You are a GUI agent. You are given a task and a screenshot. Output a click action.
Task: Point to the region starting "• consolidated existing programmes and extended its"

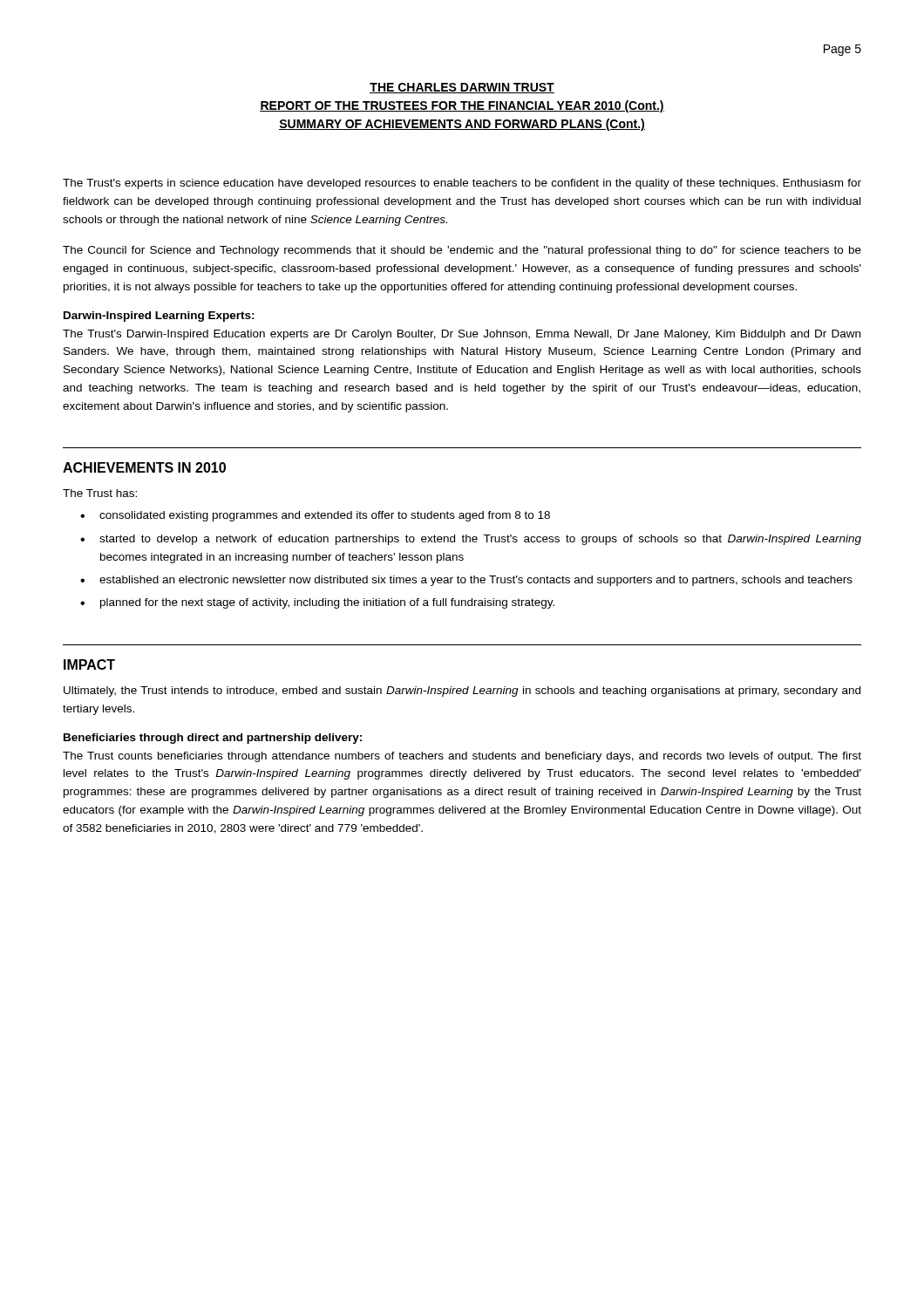click(471, 516)
